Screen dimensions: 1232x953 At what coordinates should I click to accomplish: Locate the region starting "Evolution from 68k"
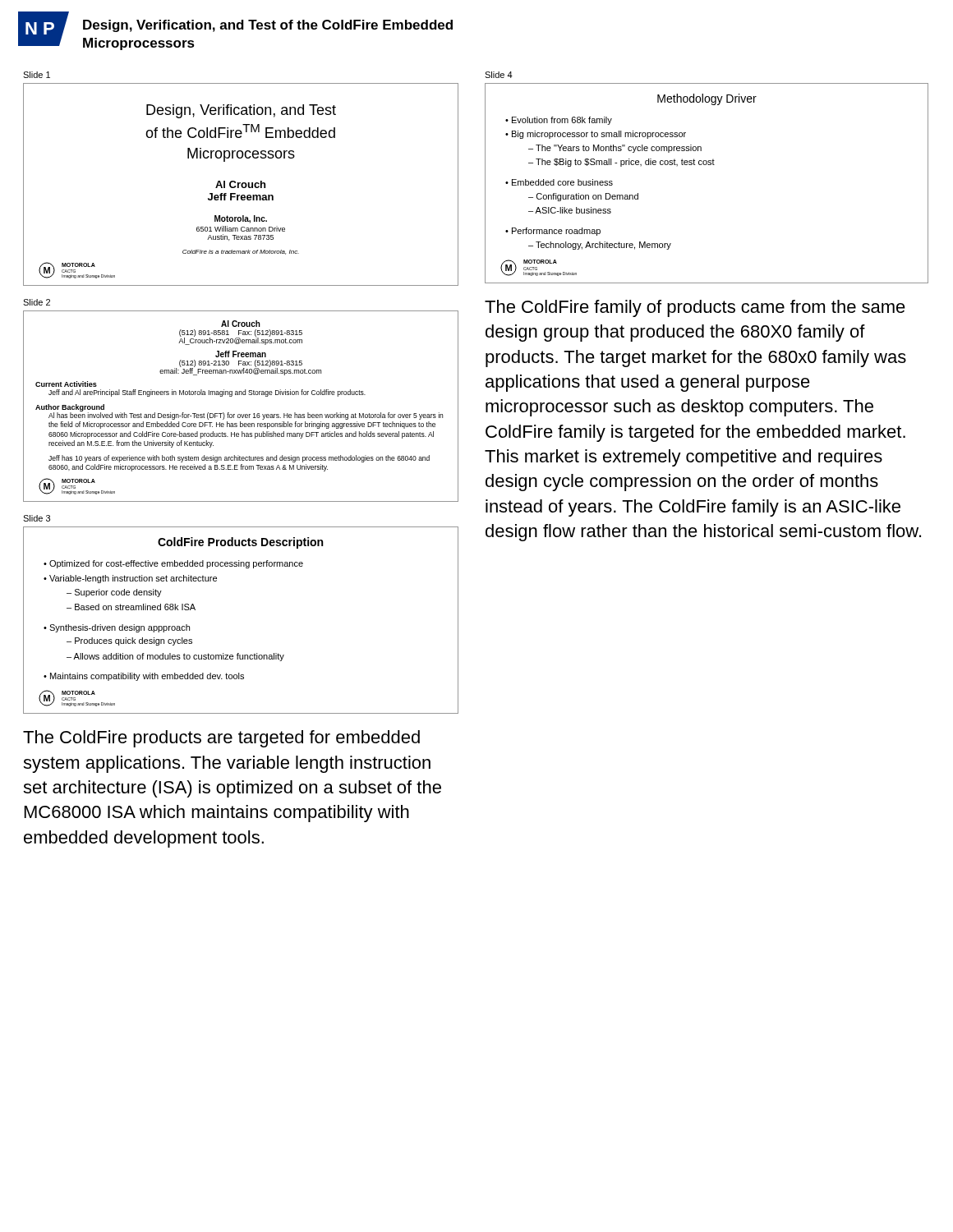[x=561, y=120]
